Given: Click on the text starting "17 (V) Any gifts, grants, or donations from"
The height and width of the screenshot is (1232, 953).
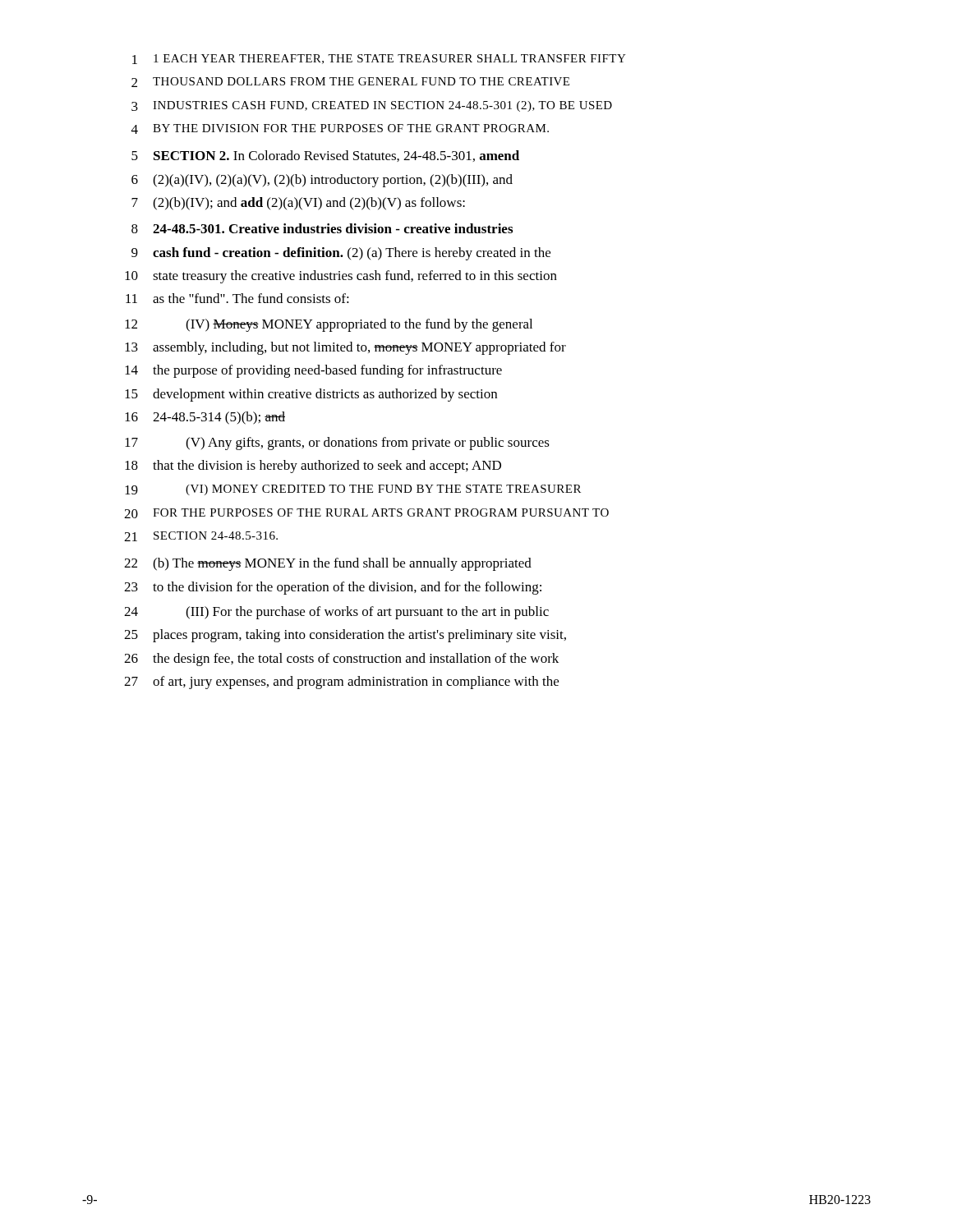Looking at the screenshot, I should coord(489,442).
